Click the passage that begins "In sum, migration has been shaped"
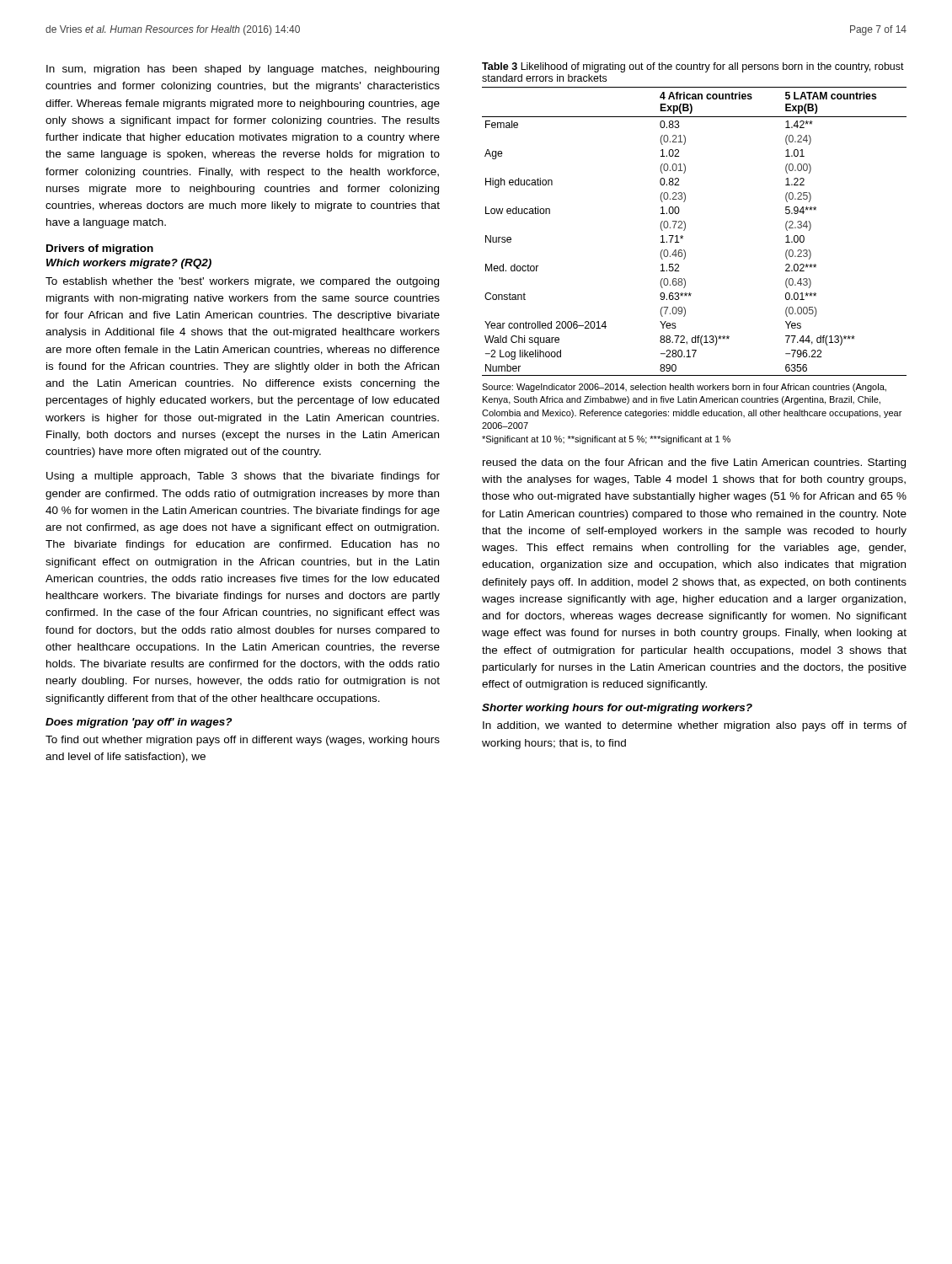This screenshot has width=952, height=1264. click(243, 146)
